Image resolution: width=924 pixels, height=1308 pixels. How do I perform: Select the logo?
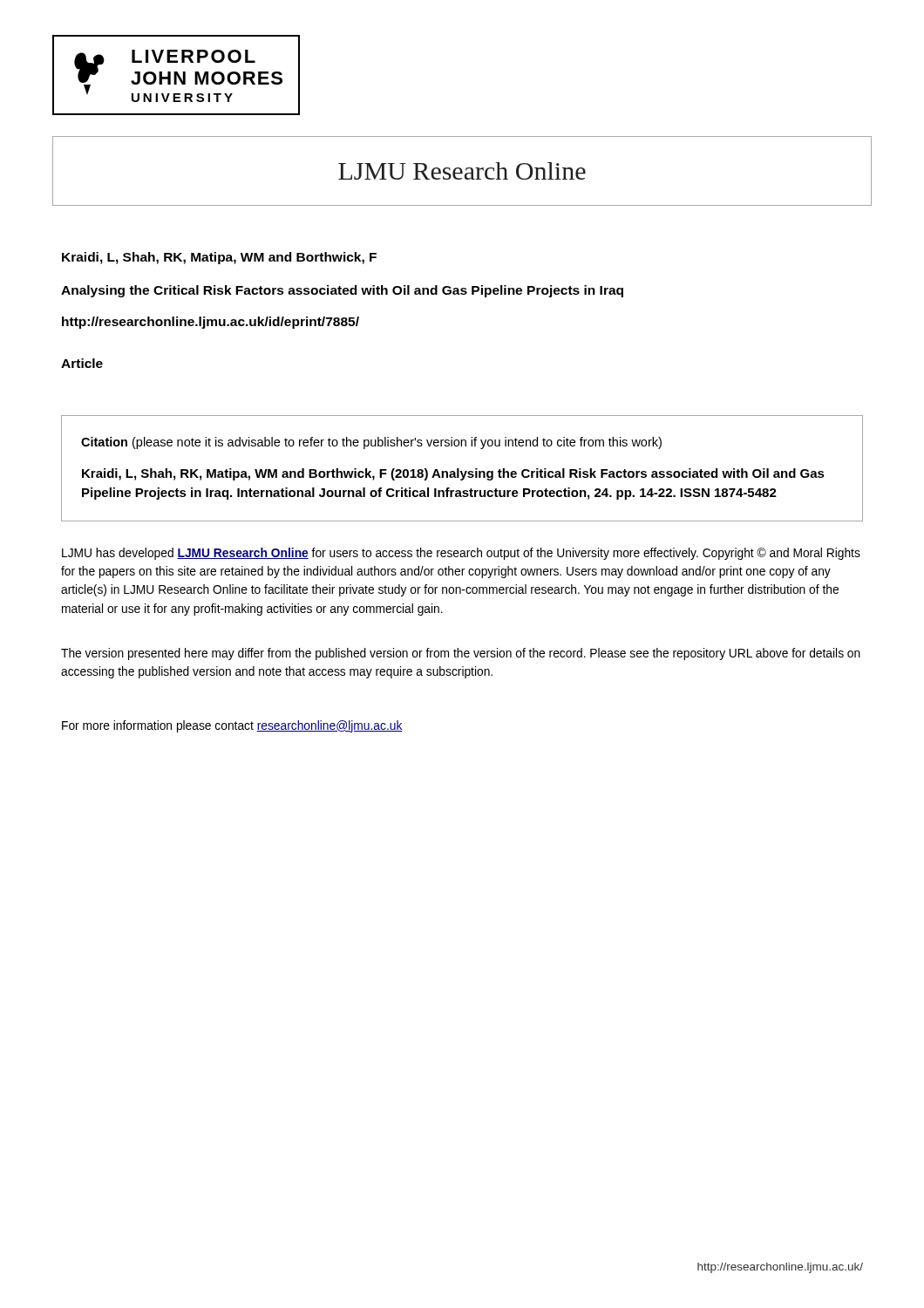click(462, 85)
